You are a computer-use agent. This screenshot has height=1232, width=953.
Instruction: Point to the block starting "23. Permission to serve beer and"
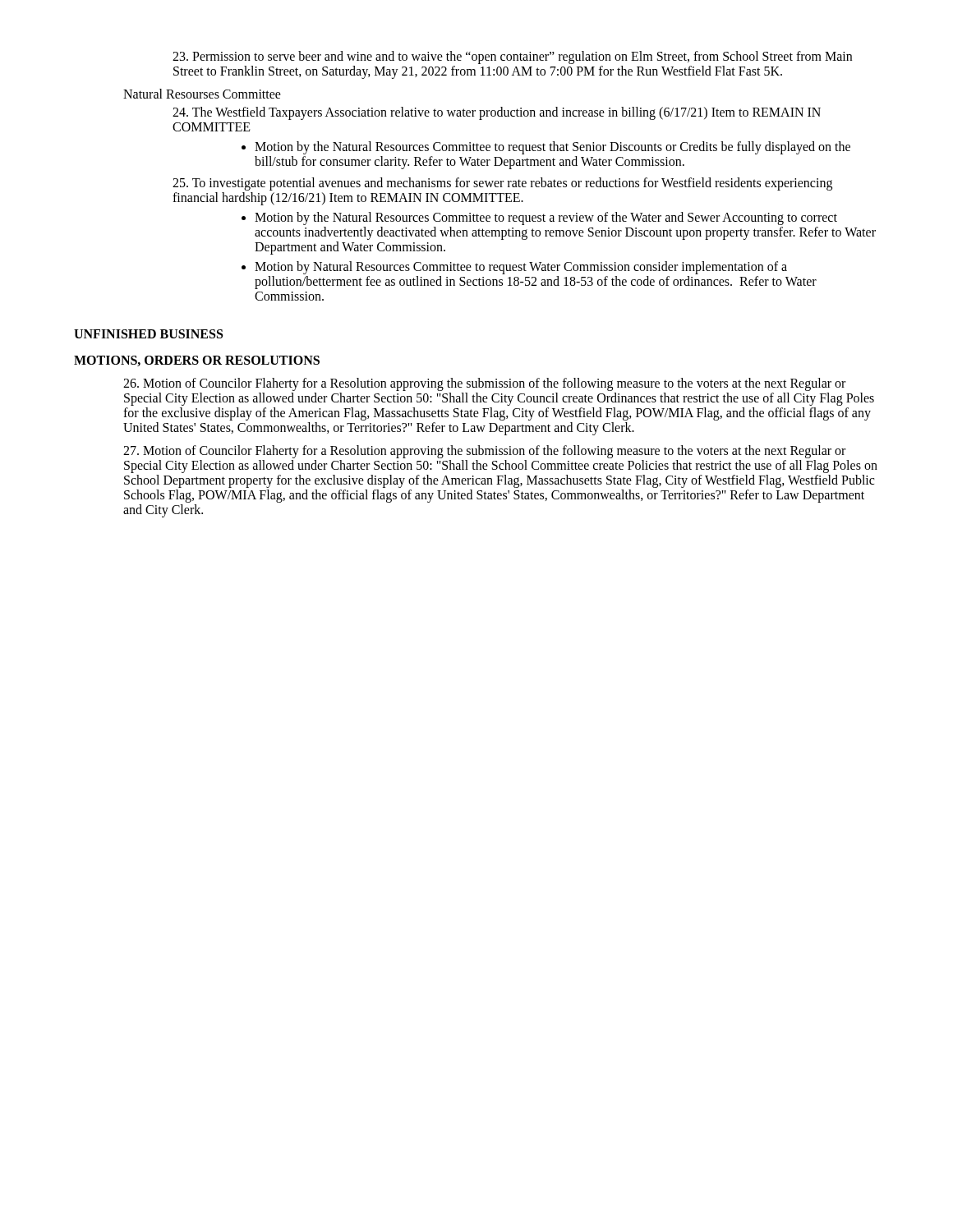tap(526, 64)
